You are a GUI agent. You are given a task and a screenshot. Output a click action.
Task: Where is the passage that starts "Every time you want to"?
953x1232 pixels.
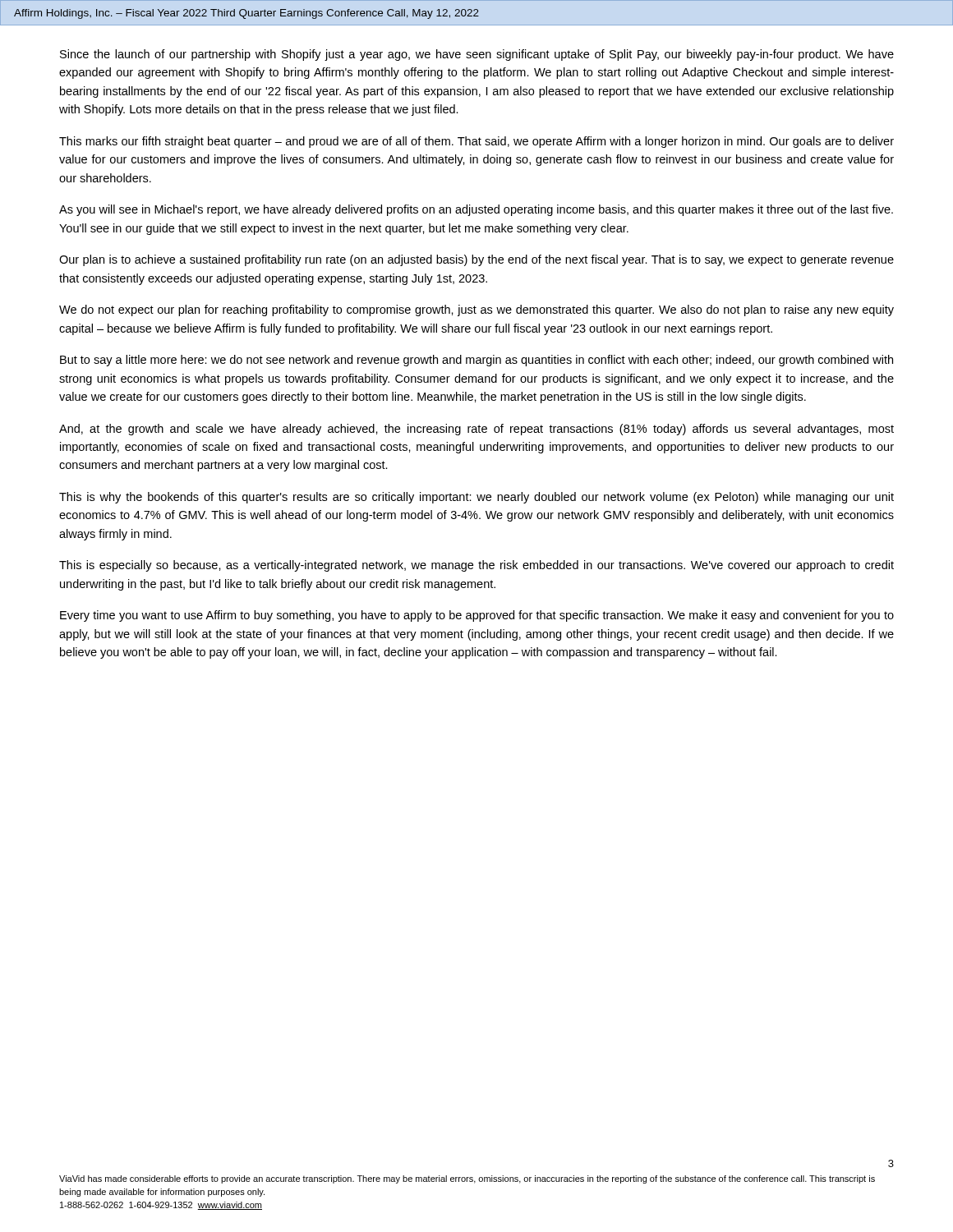pyautogui.click(x=476, y=634)
